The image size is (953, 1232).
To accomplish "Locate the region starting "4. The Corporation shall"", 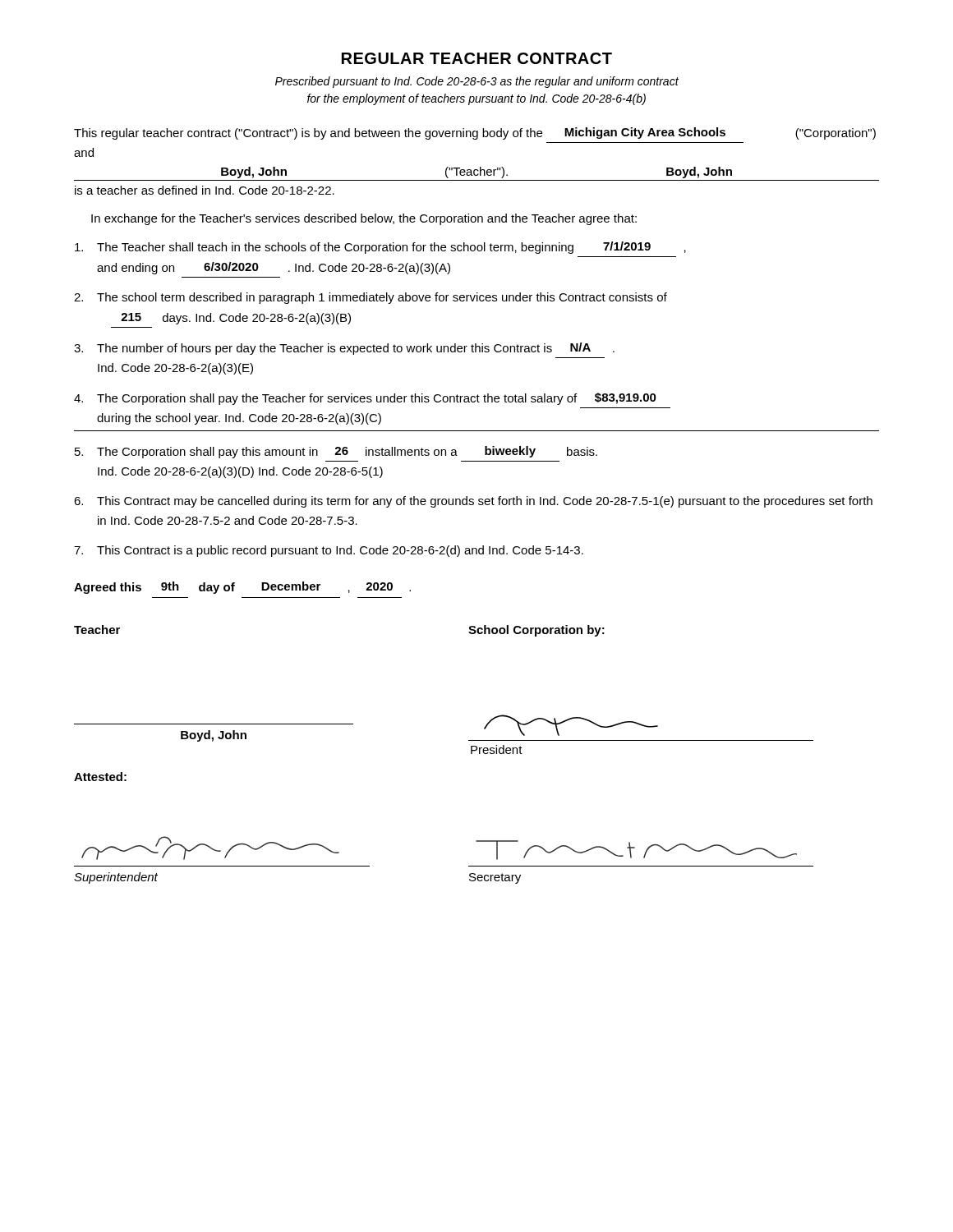I will [476, 408].
